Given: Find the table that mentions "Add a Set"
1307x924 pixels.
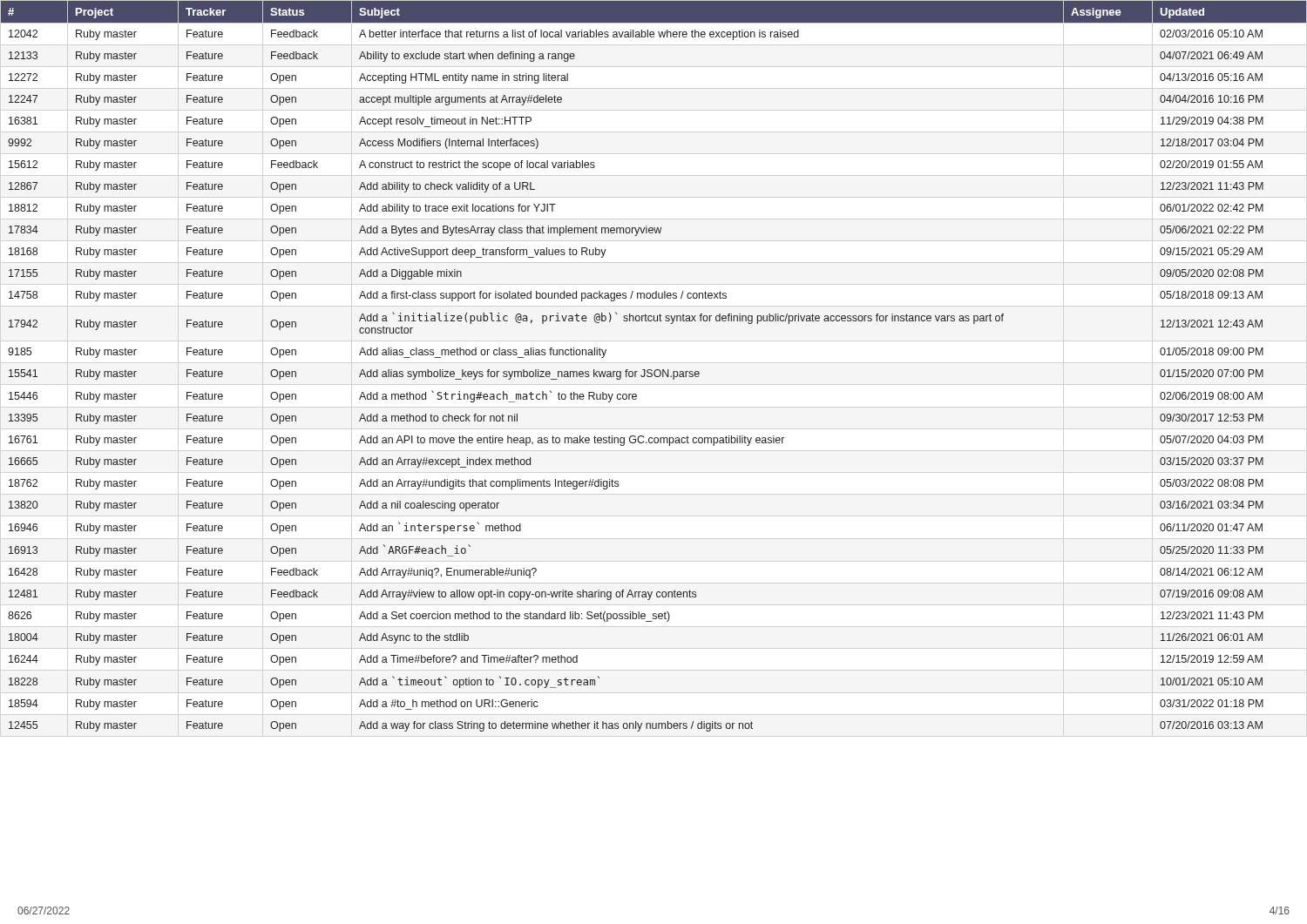Looking at the screenshot, I should click(654, 449).
